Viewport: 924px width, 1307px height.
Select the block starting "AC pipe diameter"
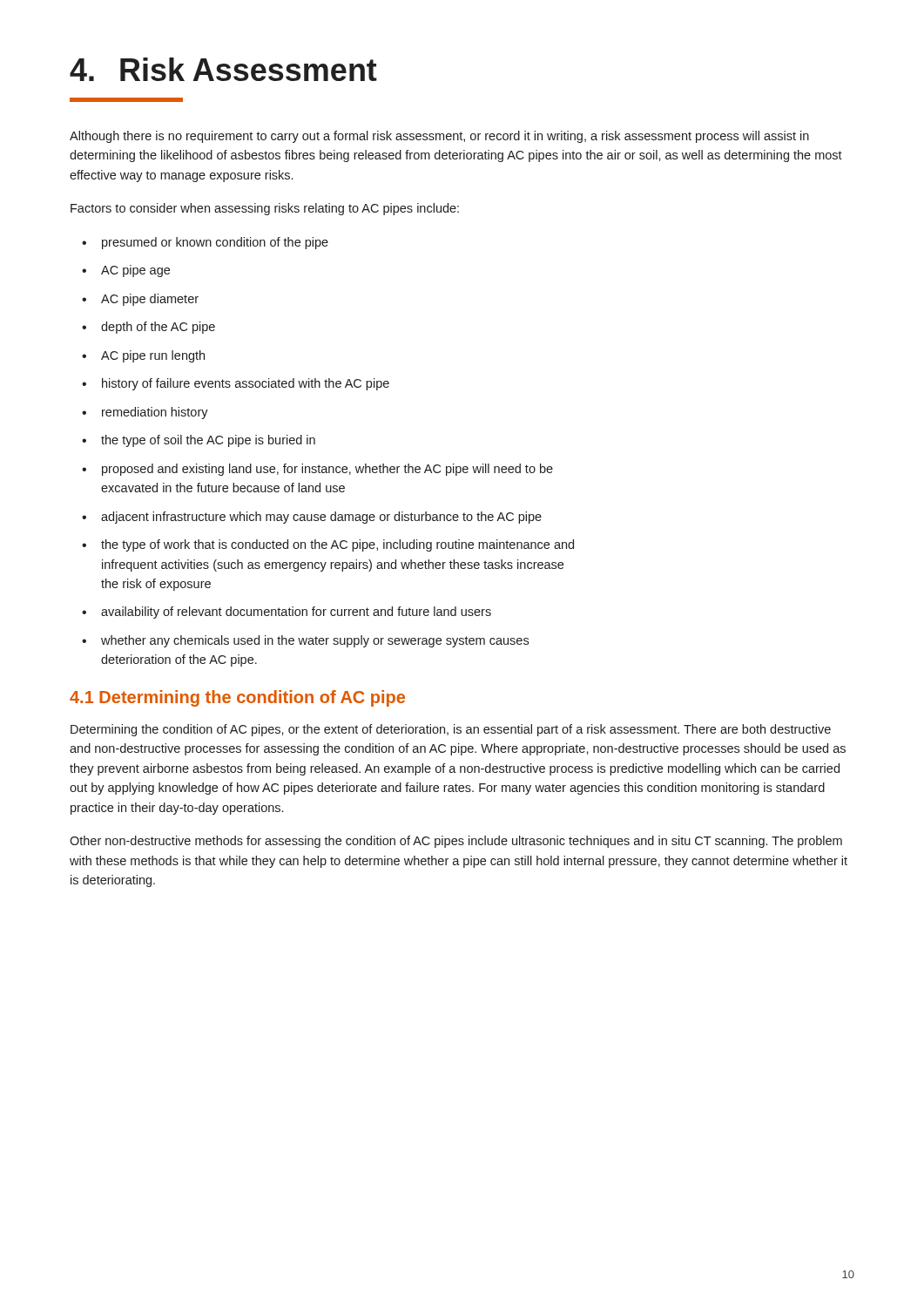pos(150,299)
